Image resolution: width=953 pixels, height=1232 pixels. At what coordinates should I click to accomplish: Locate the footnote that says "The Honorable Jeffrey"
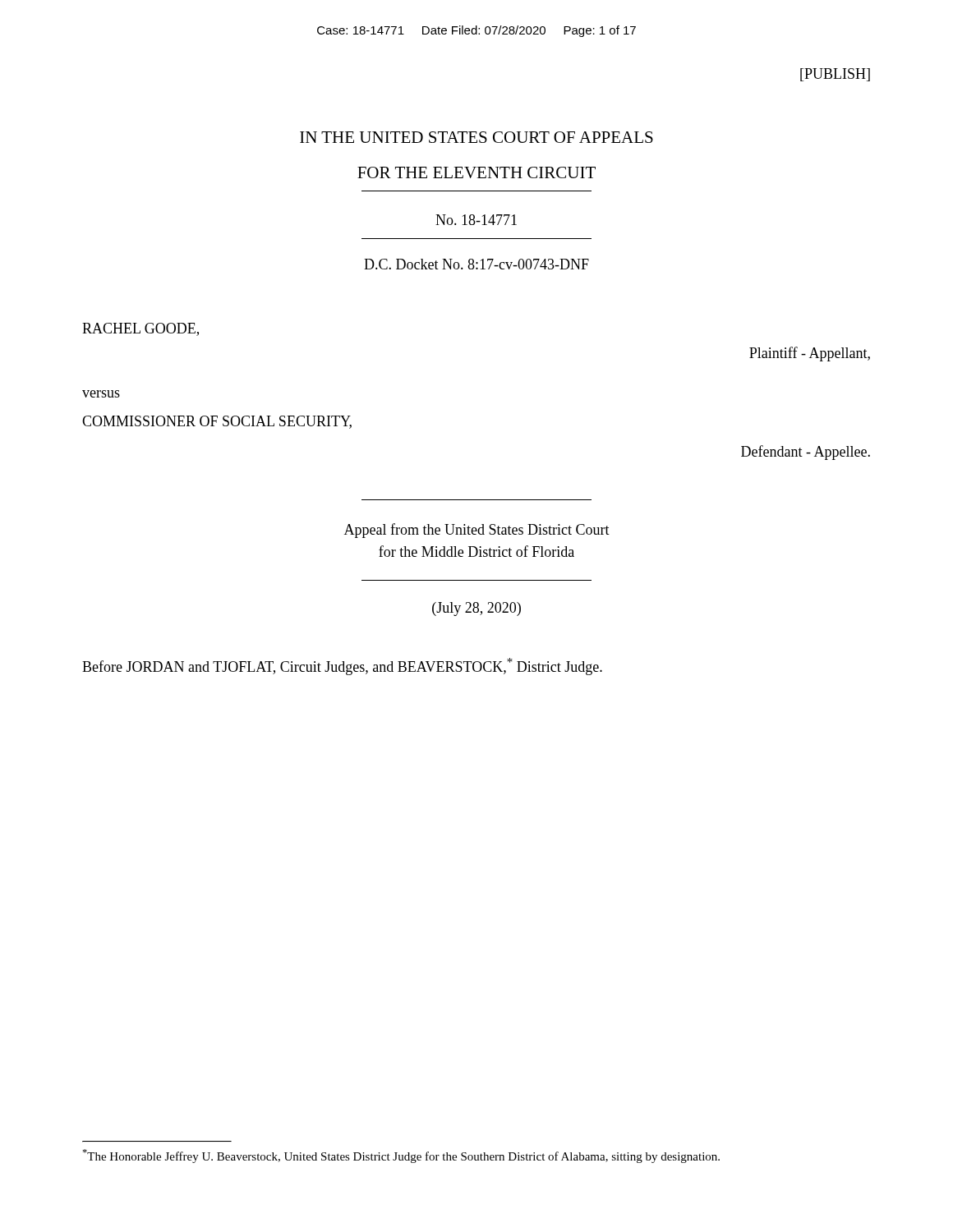(x=401, y=1155)
